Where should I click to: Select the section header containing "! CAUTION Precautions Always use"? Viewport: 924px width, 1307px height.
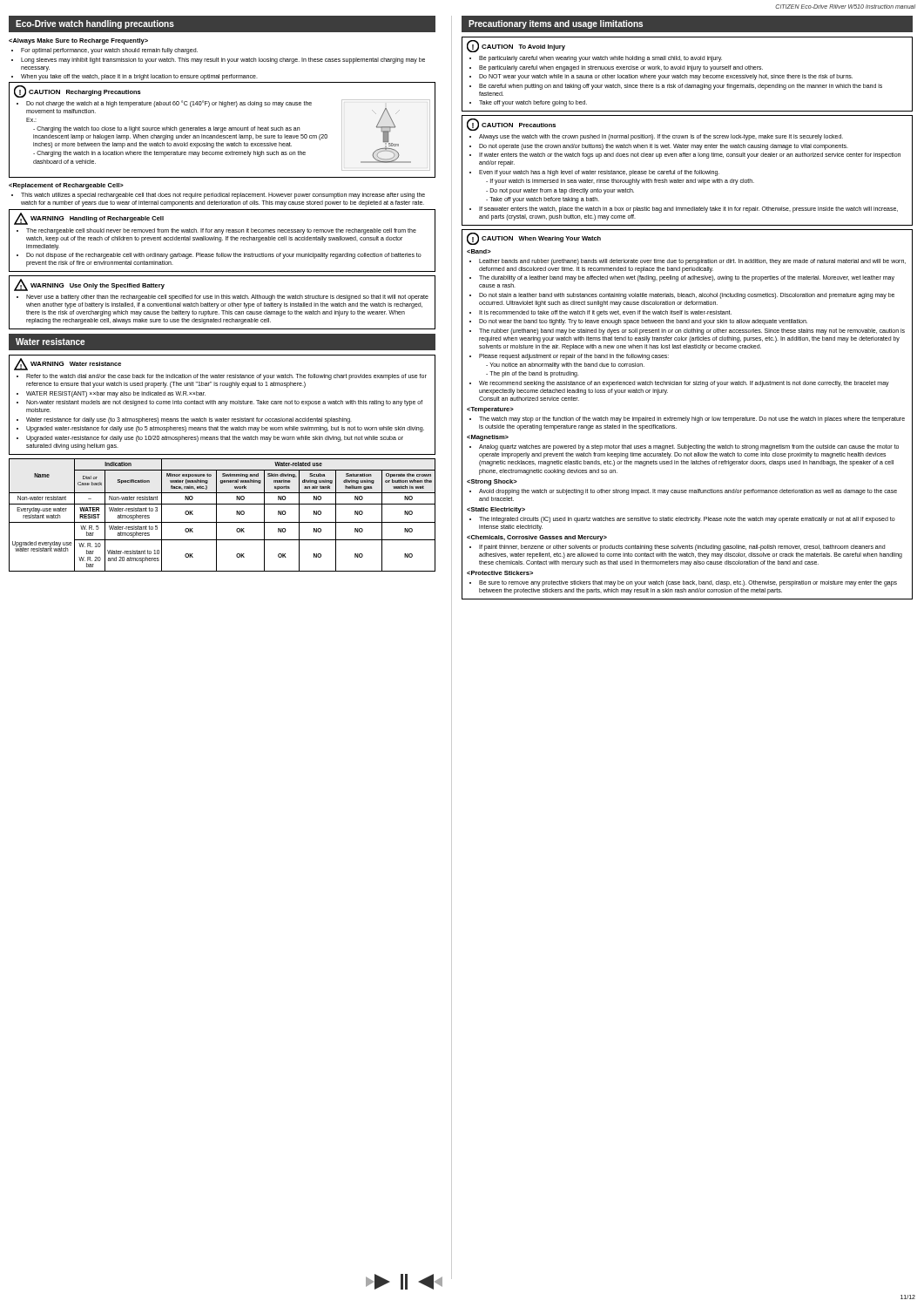(687, 170)
